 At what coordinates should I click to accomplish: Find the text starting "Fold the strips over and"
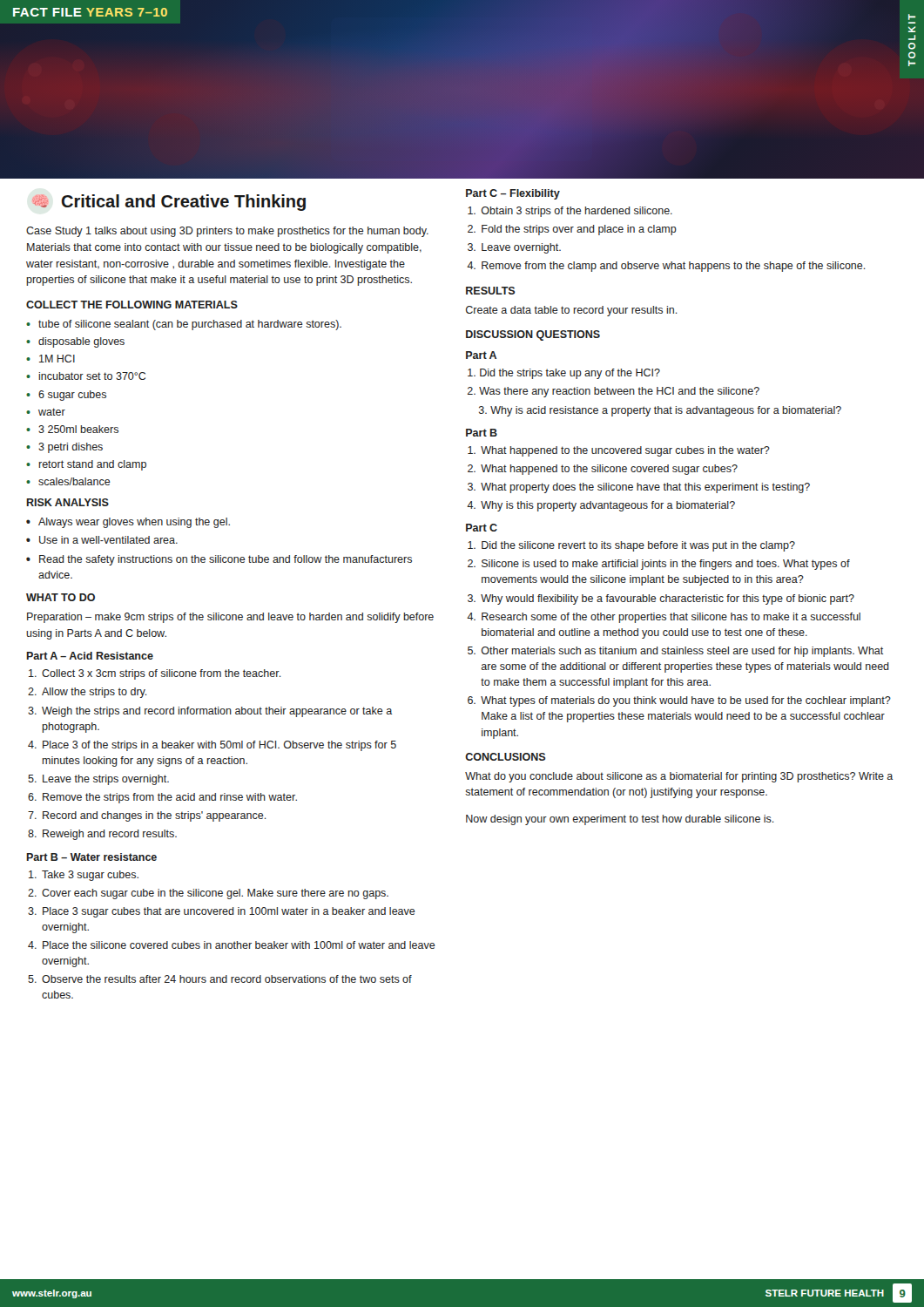579,229
